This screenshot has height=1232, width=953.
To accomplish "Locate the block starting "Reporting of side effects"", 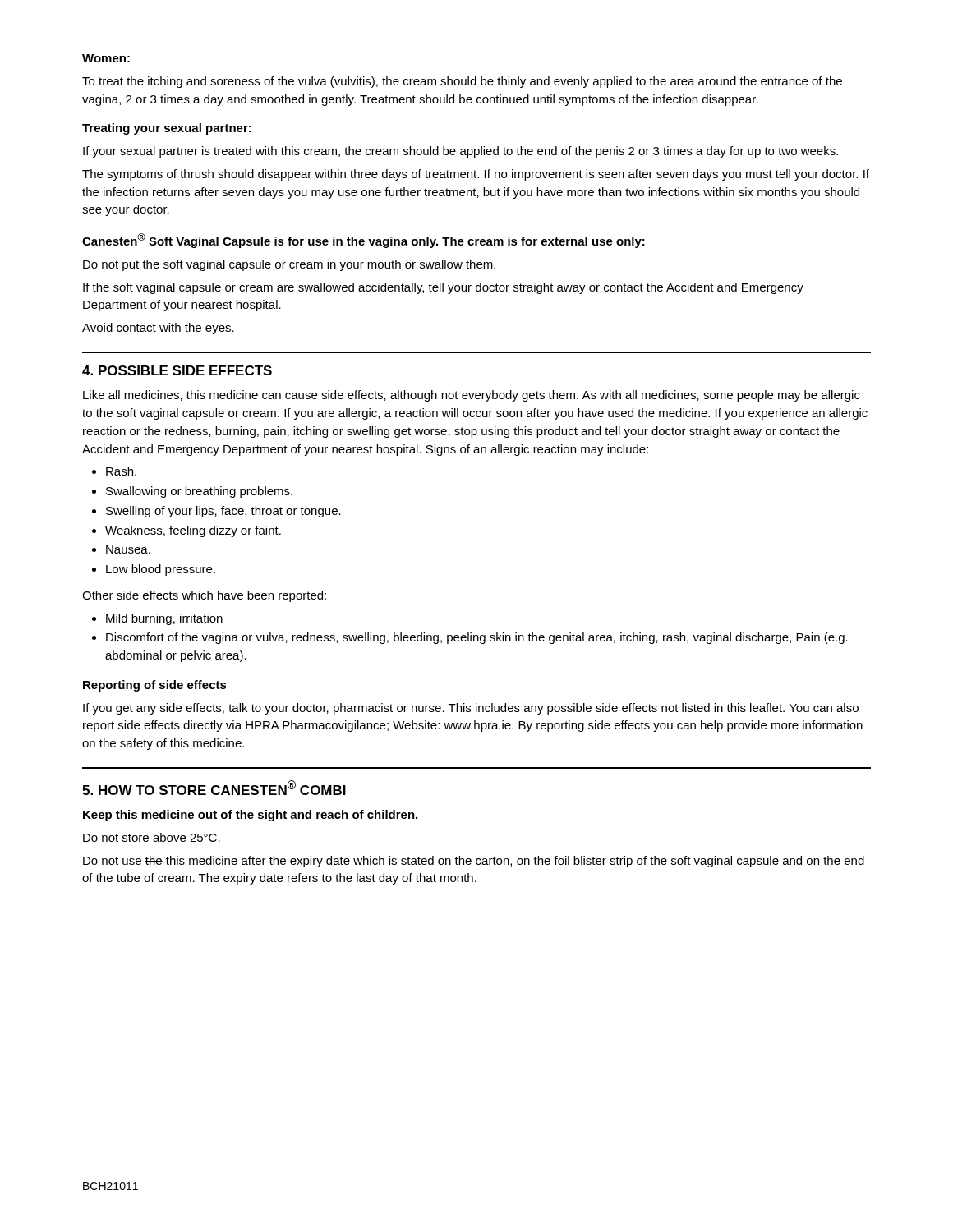I will 155,686.
